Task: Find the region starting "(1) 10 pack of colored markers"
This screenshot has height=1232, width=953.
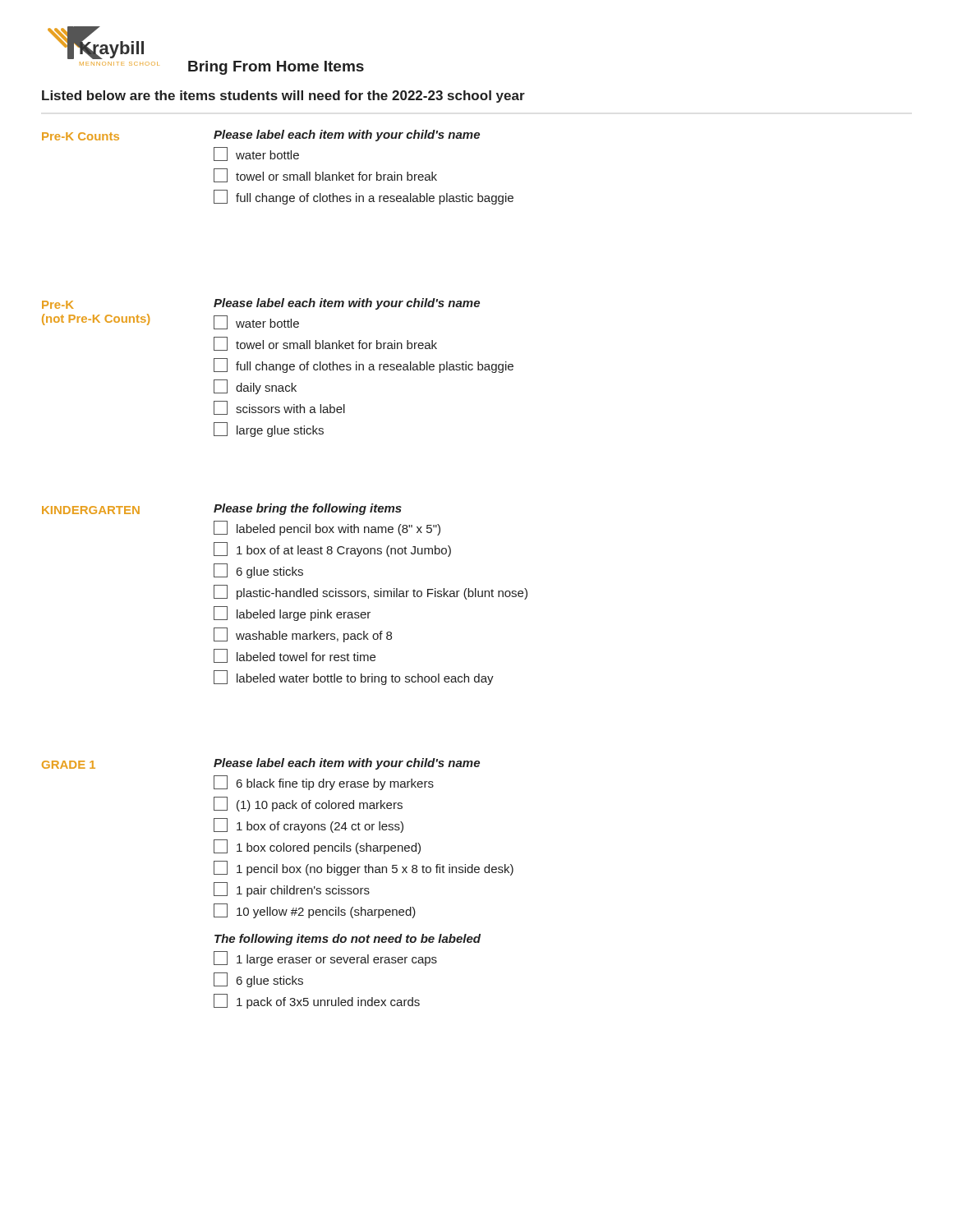Action: [308, 804]
